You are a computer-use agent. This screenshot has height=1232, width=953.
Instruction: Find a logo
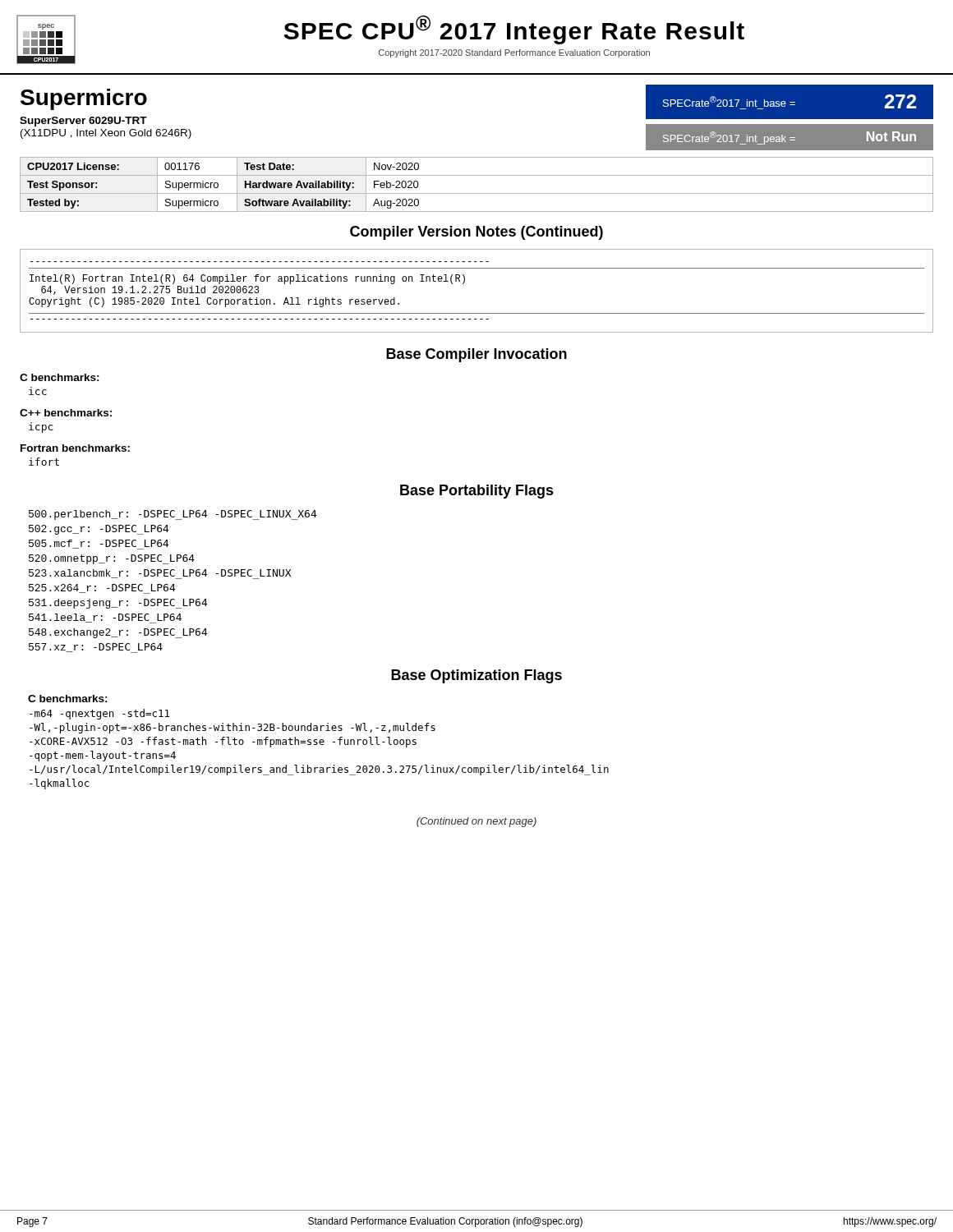46,41
